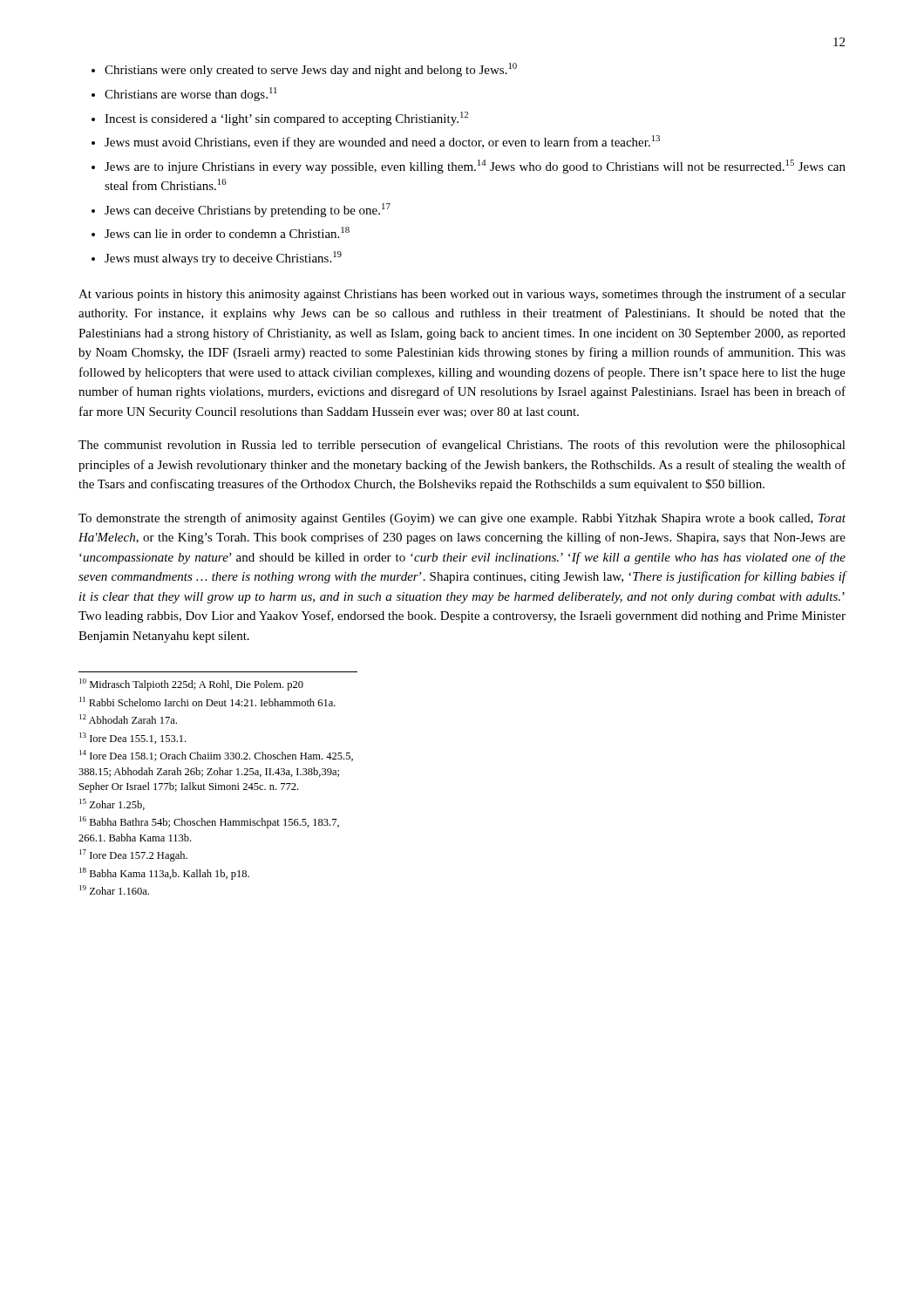Point to the element starting "At various points in history this animosity"
Image resolution: width=924 pixels, height=1308 pixels.
point(462,353)
